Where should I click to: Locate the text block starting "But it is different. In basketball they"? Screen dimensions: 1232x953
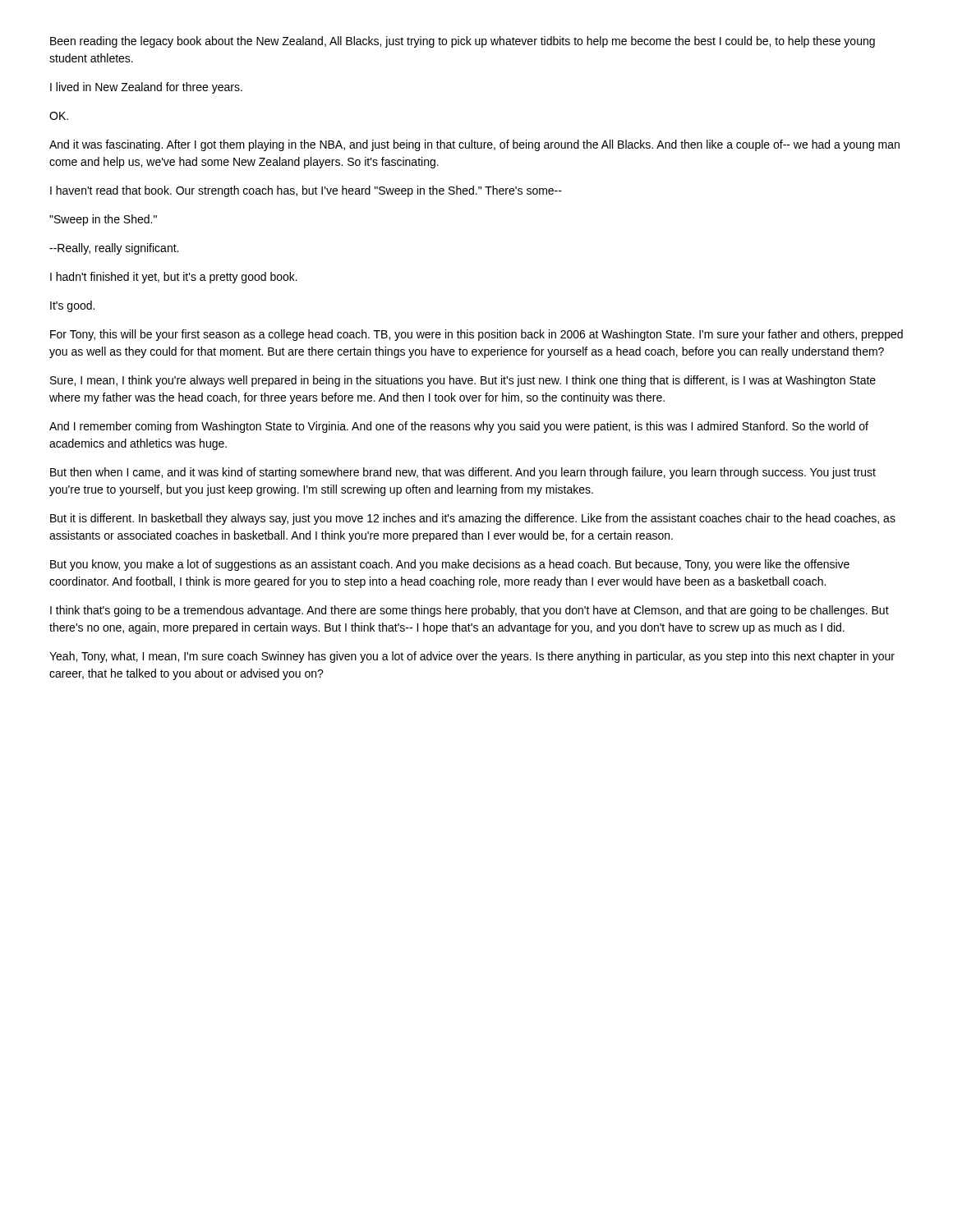(472, 527)
